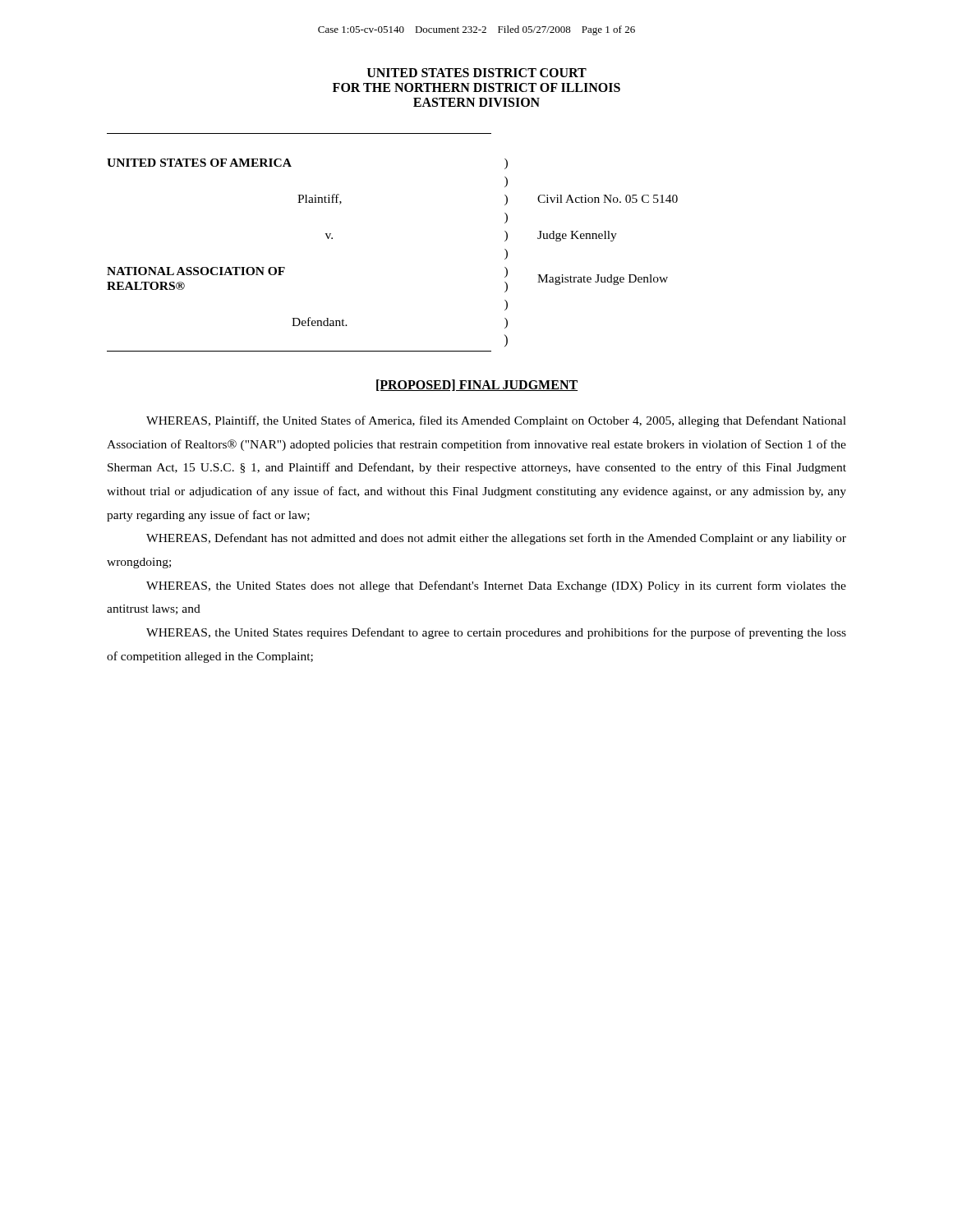The width and height of the screenshot is (953, 1232).
Task: Point to the passage starting "WHEREAS, the United States does not allege"
Action: [x=476, y=597]
